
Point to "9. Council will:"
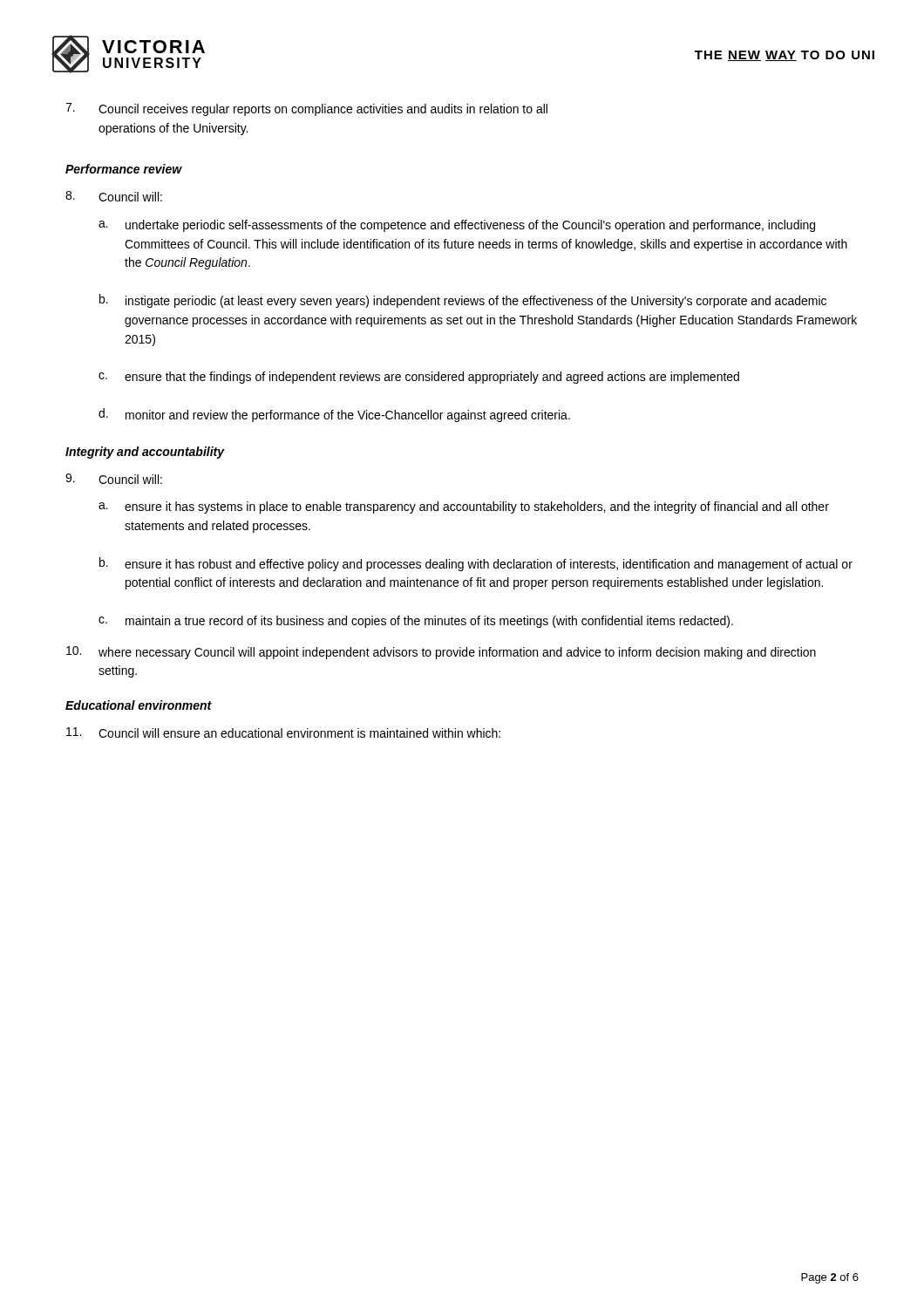(x=114, y=480)
